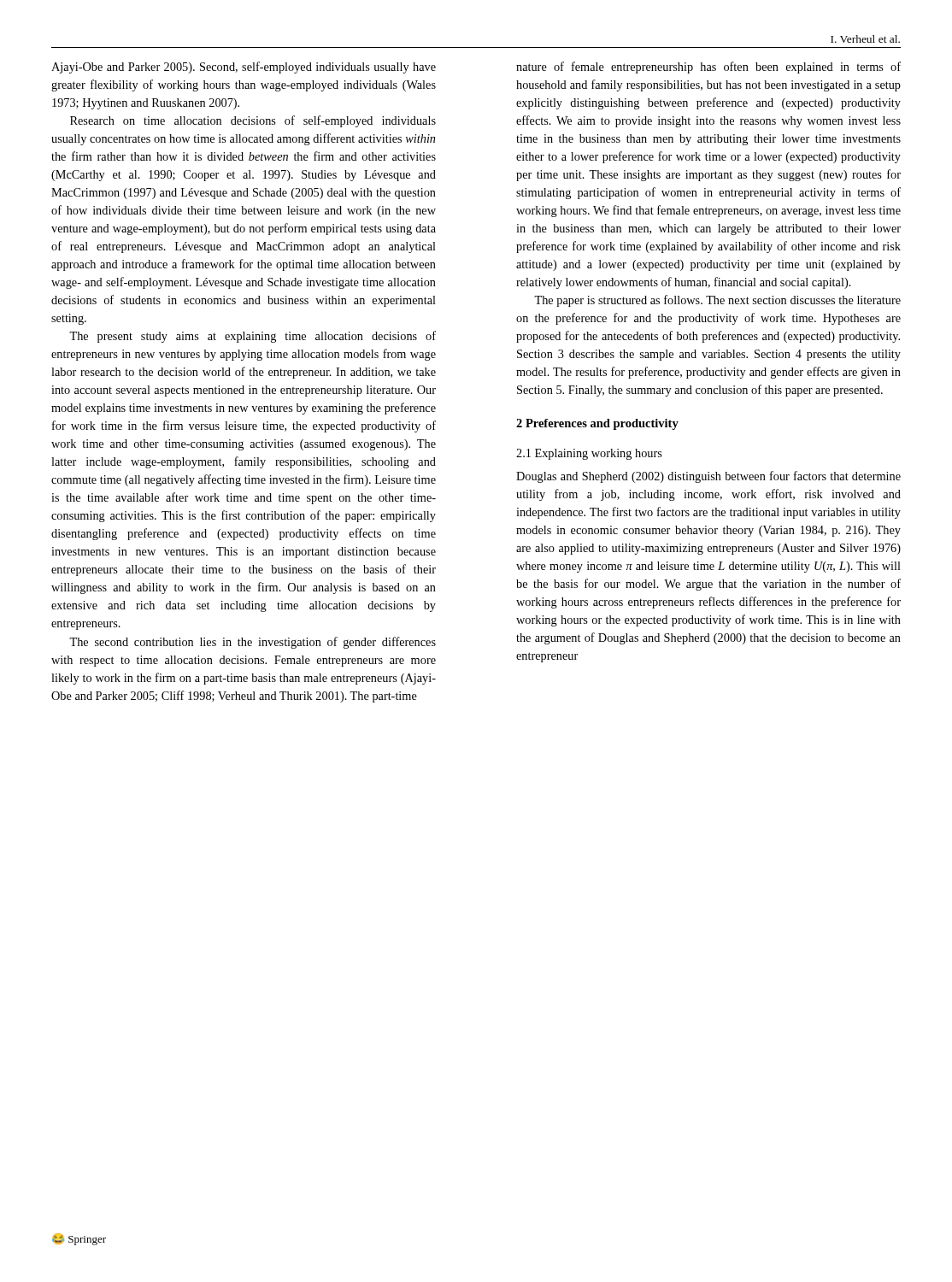Viewport: 952px width, 1282px height.
Task: Locate the text "2.1 Explaining working hours"
Action: 589,453
